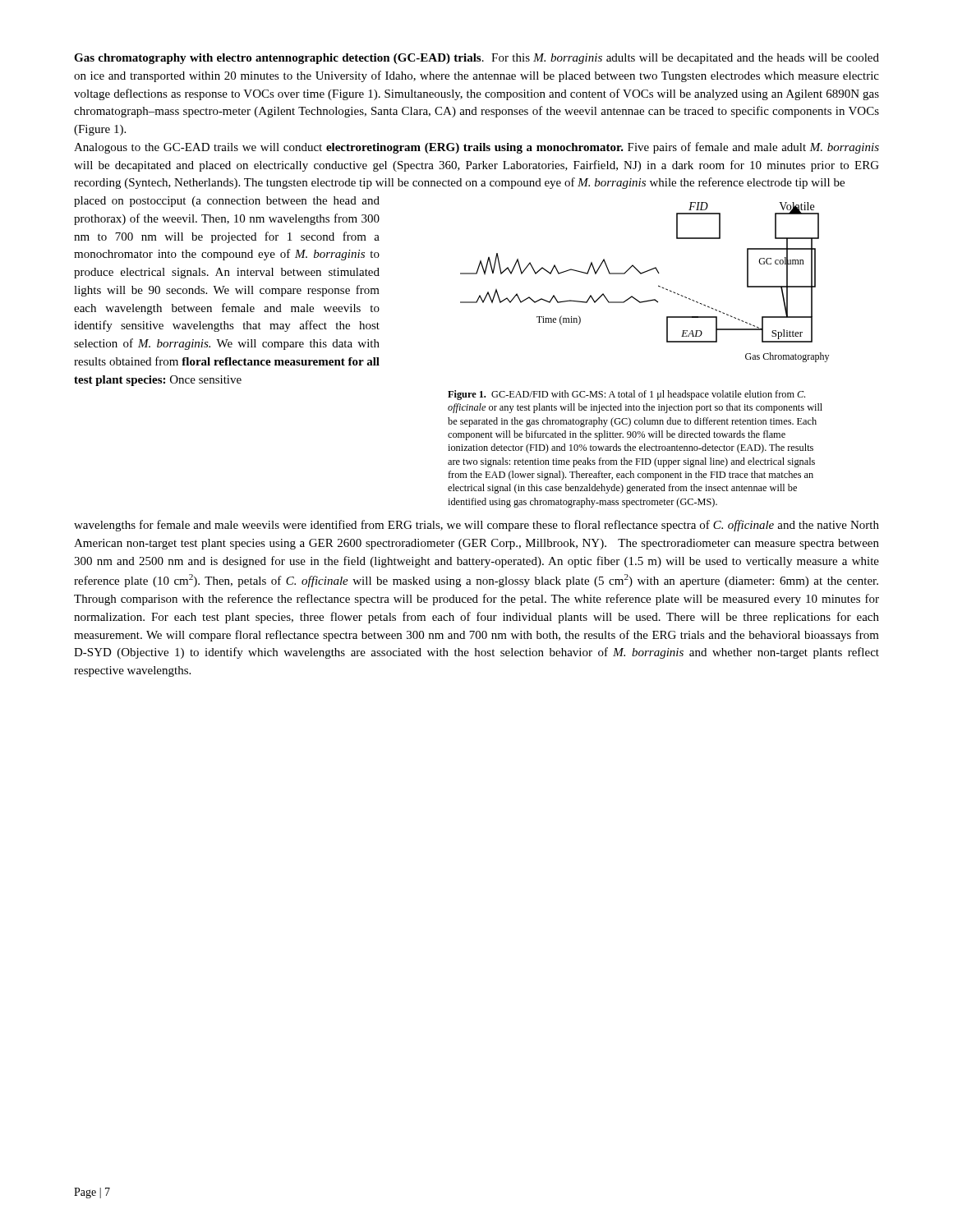Find the passage starting "Figure 1. GC-EAD/FID with GC-MS: A total of"

coord(635,448)
